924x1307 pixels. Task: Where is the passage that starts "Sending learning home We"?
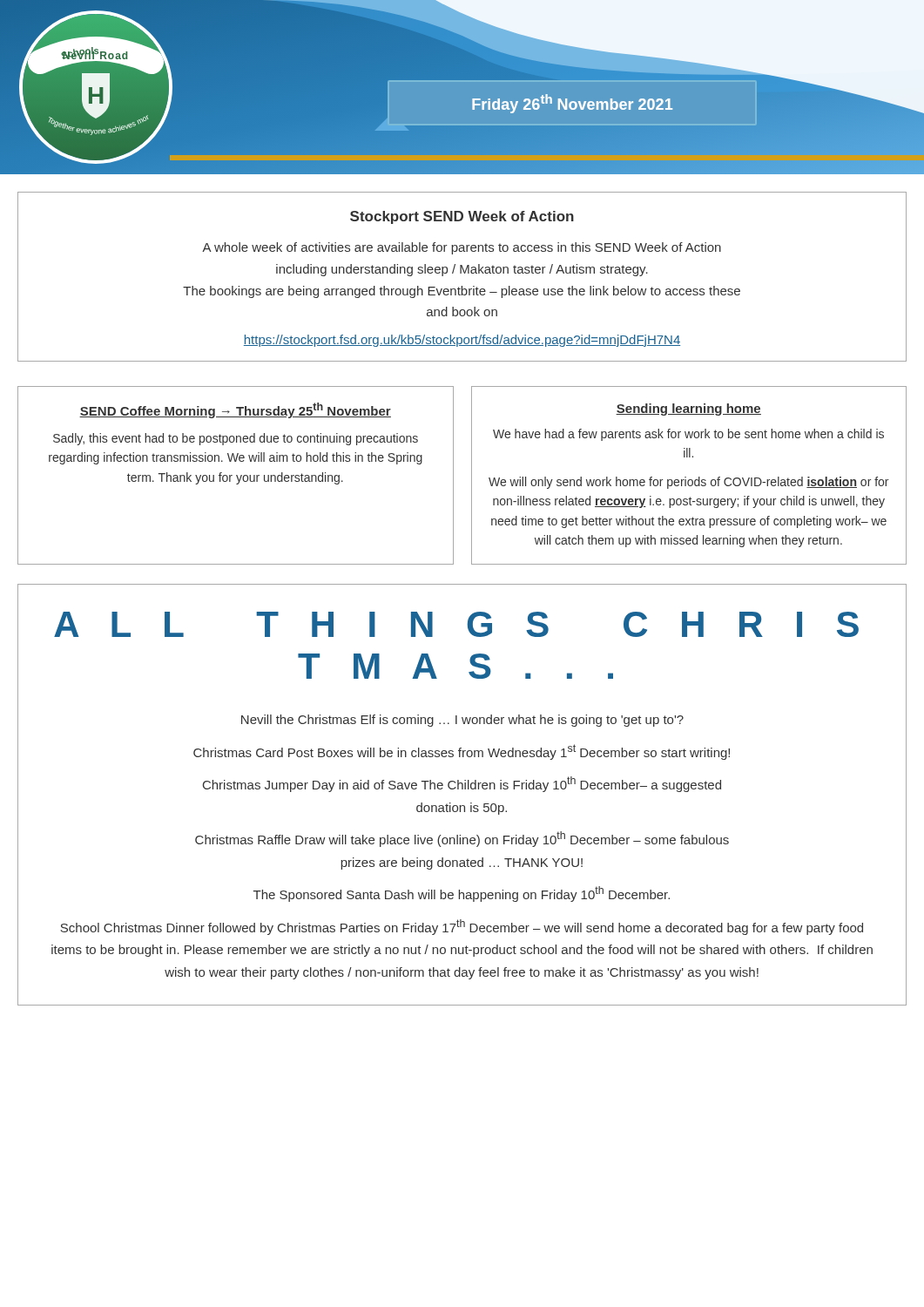pos(689,475)
